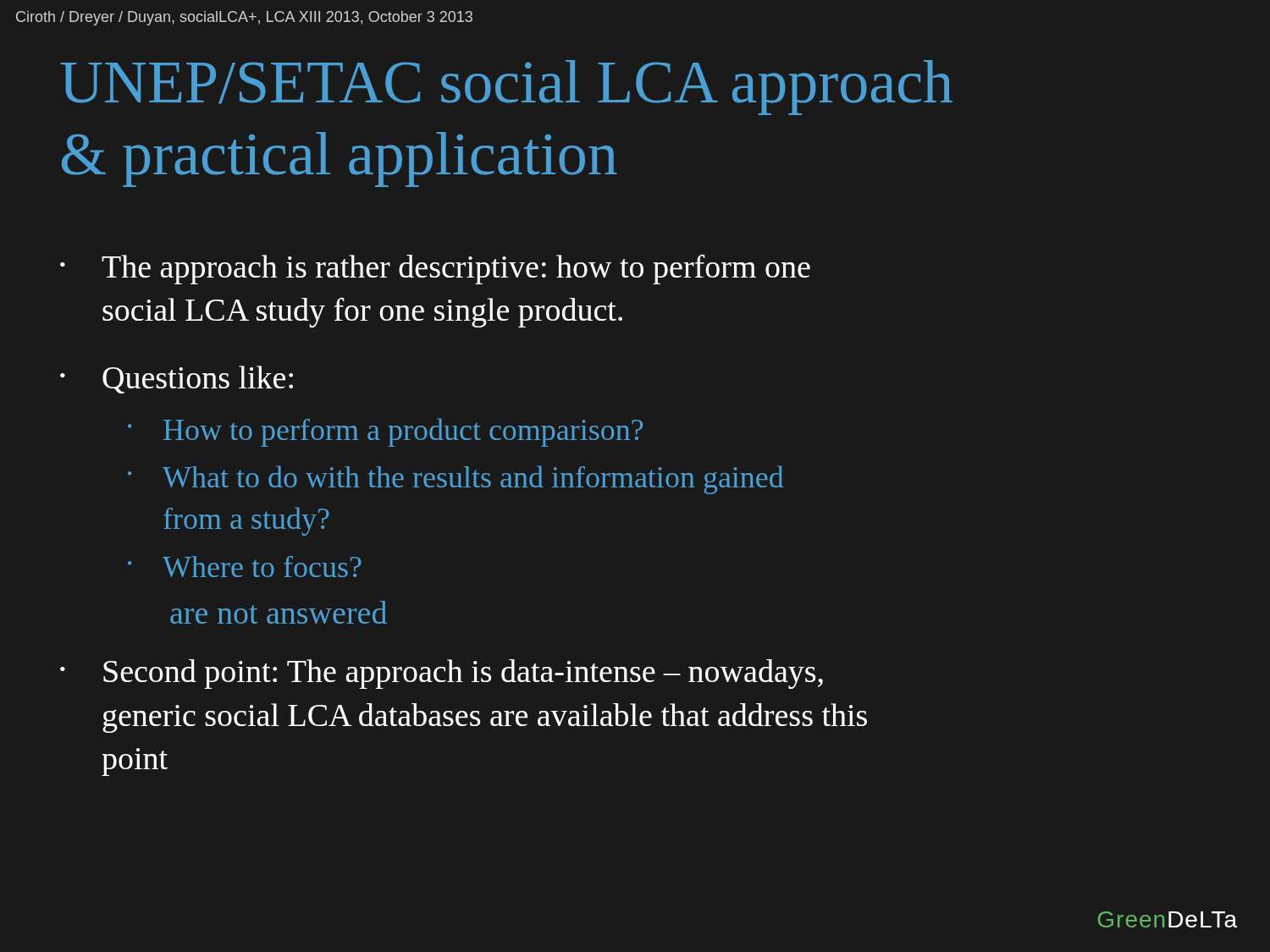The width and height of the screenshot is (1270, 952).
Task: Click on the list item that says "• What to do with the results"
Action: [x=455, y=498]
